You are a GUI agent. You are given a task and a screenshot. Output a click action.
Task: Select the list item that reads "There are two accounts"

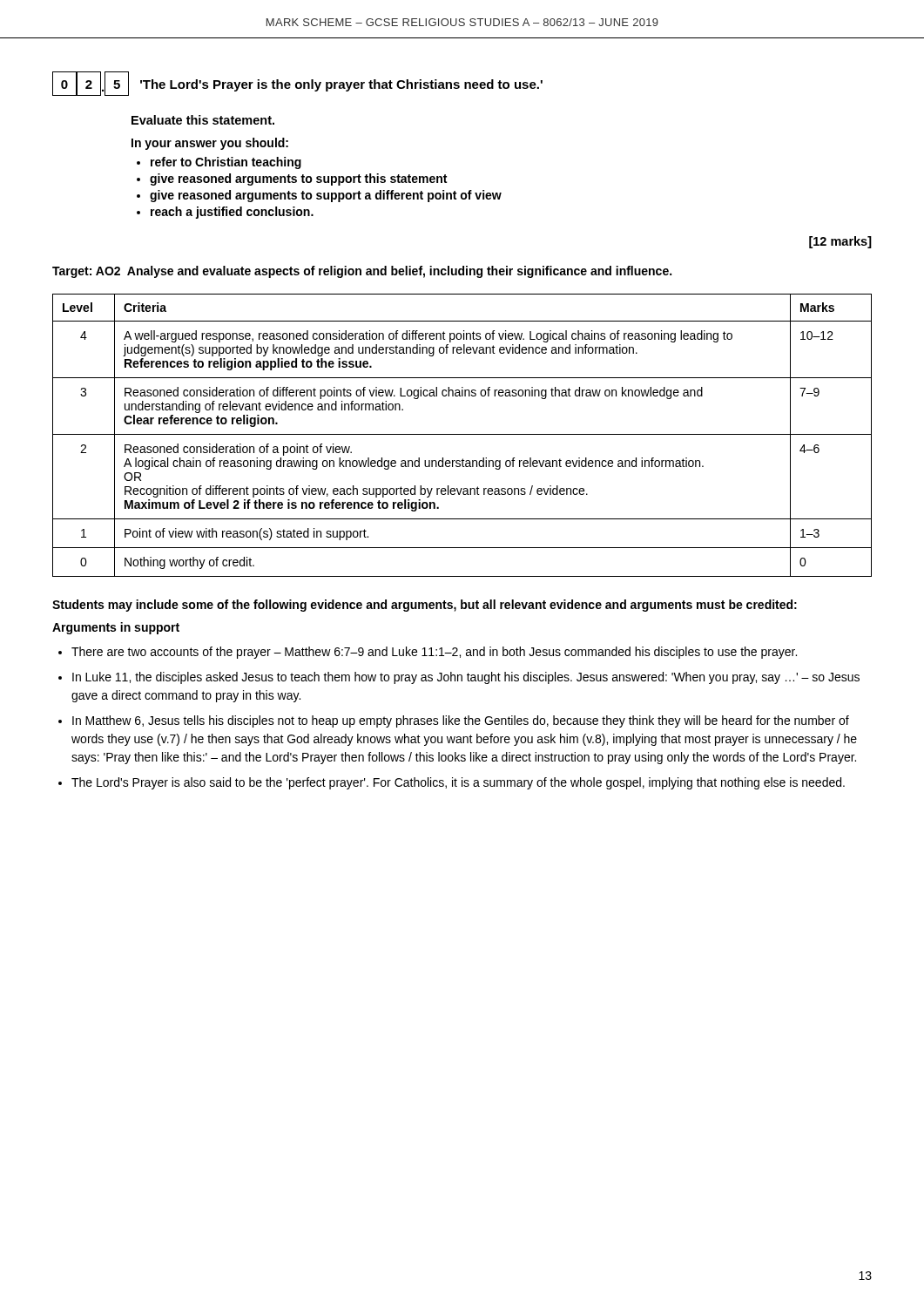click(435, 652)
